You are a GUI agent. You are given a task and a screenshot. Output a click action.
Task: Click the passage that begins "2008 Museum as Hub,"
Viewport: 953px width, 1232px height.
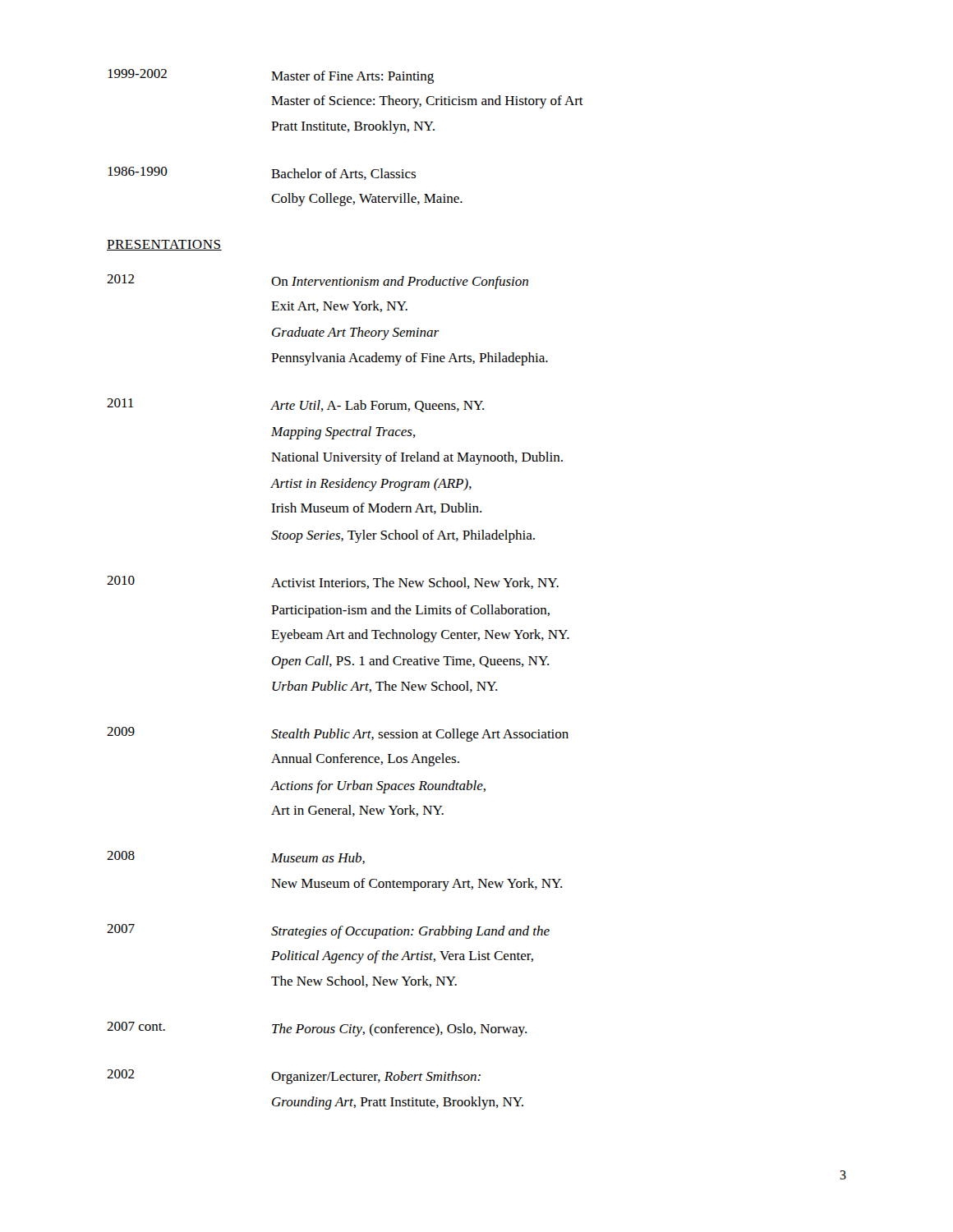pos(476,873)
